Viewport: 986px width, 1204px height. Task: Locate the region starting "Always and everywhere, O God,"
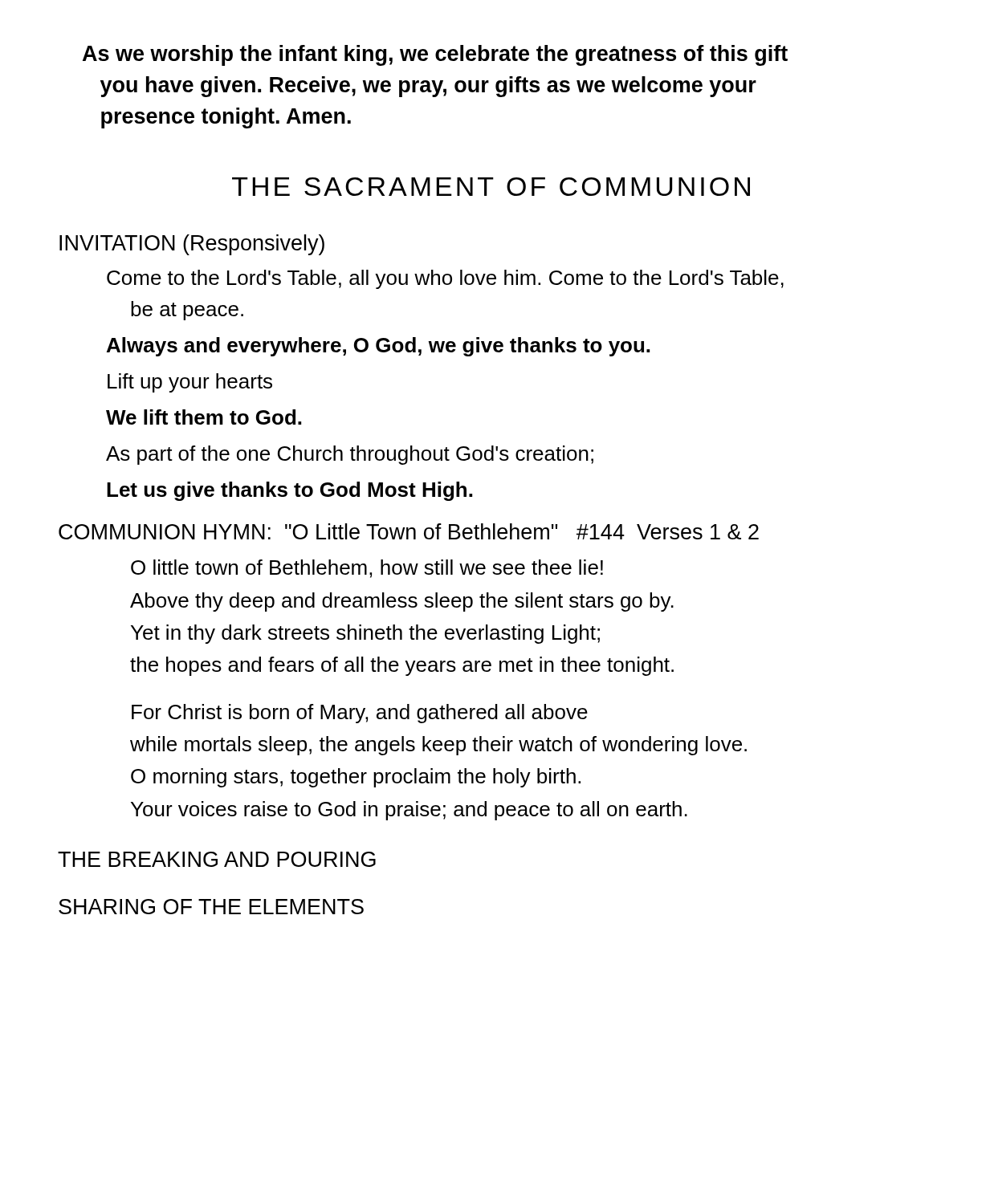(x=379, y=345)
